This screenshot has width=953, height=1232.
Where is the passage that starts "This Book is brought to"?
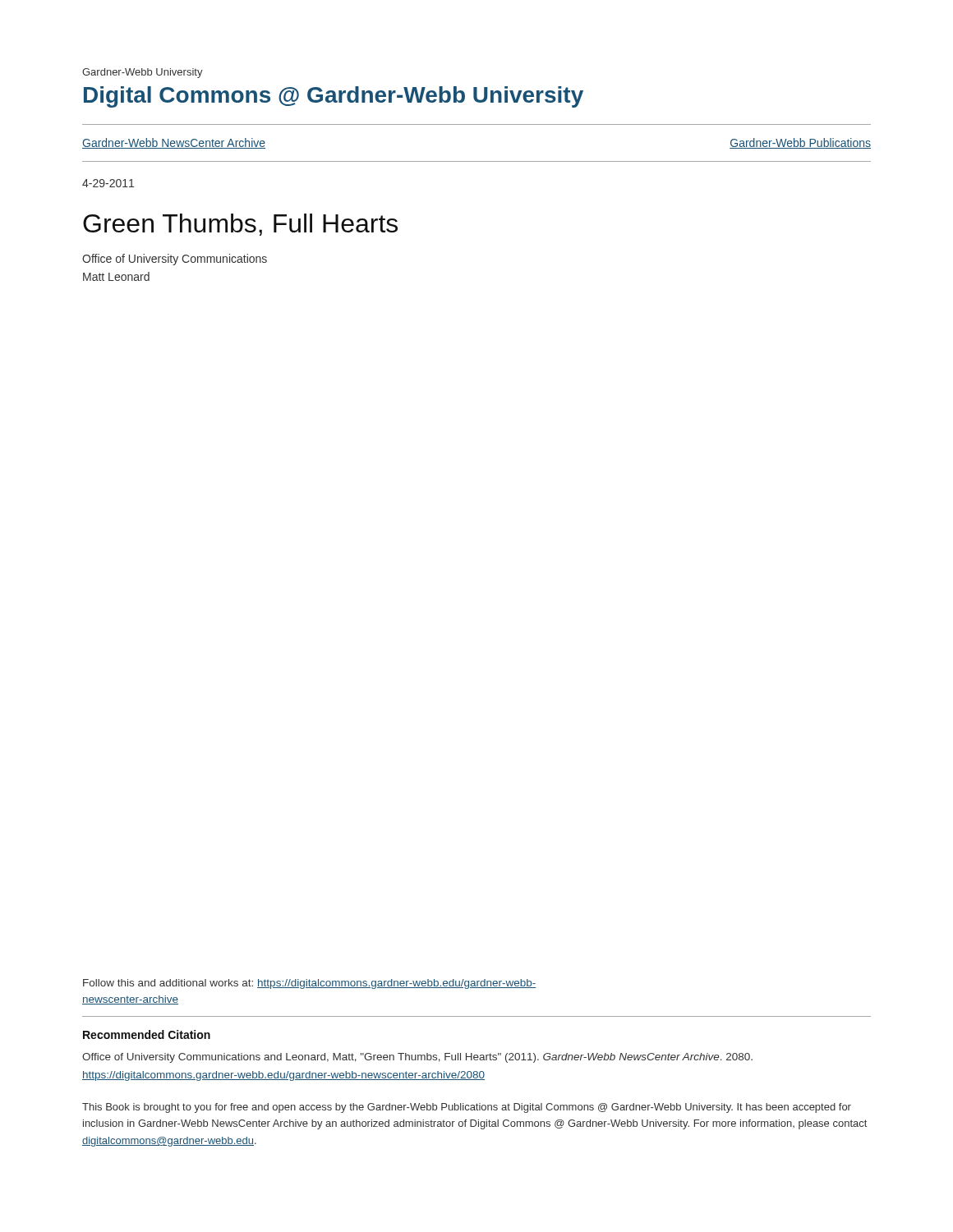(475, 1124)
